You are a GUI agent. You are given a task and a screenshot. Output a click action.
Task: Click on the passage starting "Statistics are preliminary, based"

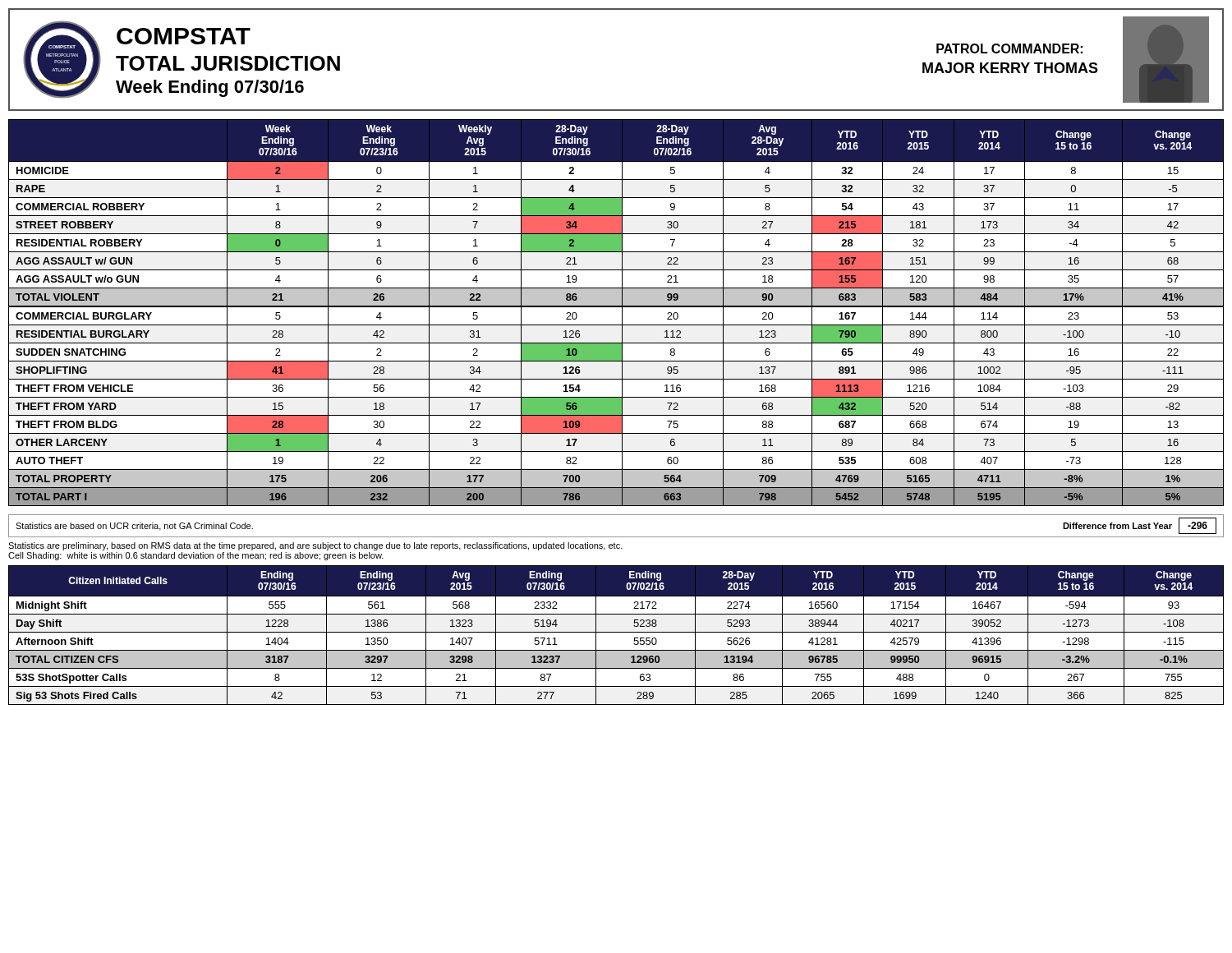(x=316, y=550)
